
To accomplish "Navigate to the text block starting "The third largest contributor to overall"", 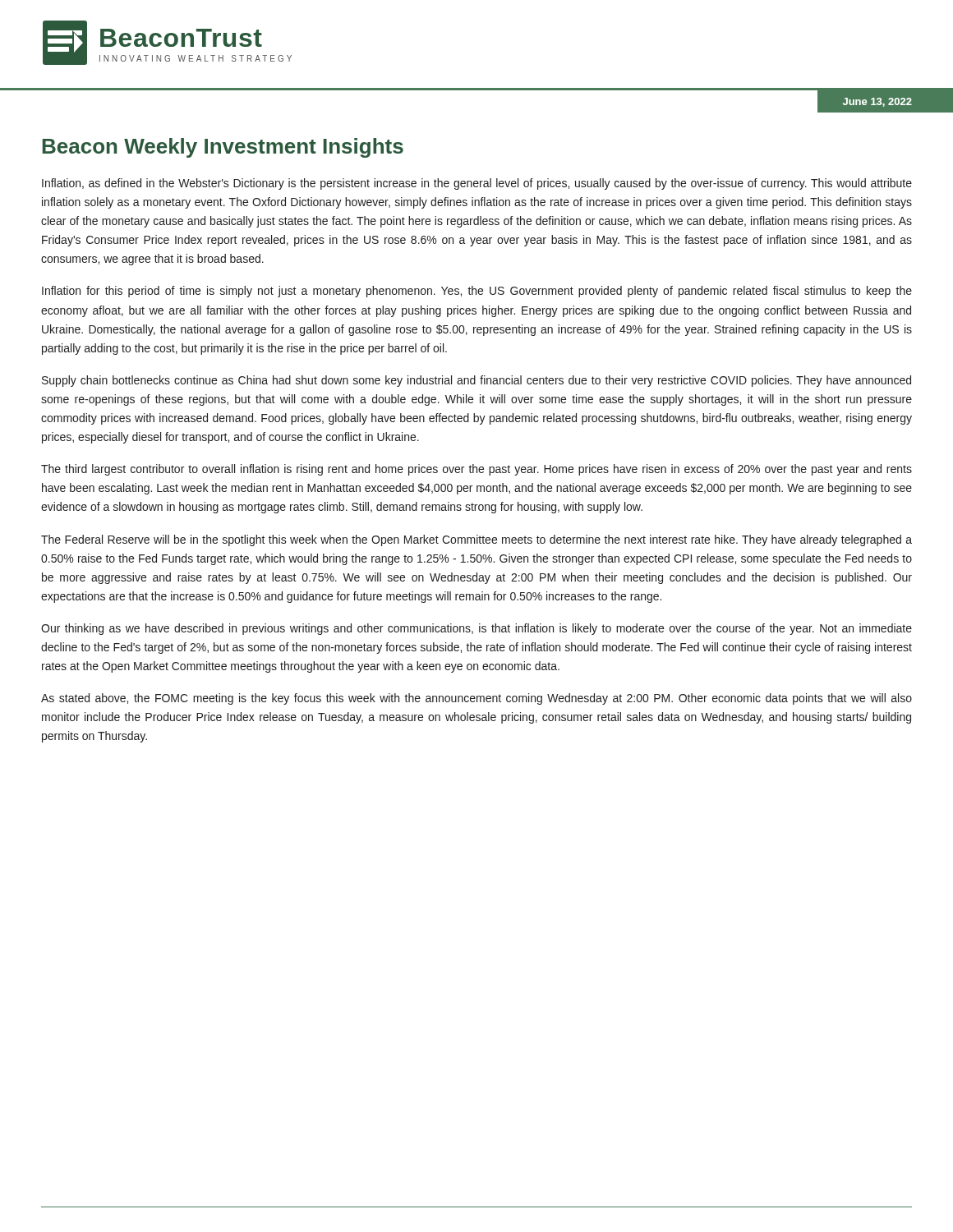I will (x=476, y=488).
